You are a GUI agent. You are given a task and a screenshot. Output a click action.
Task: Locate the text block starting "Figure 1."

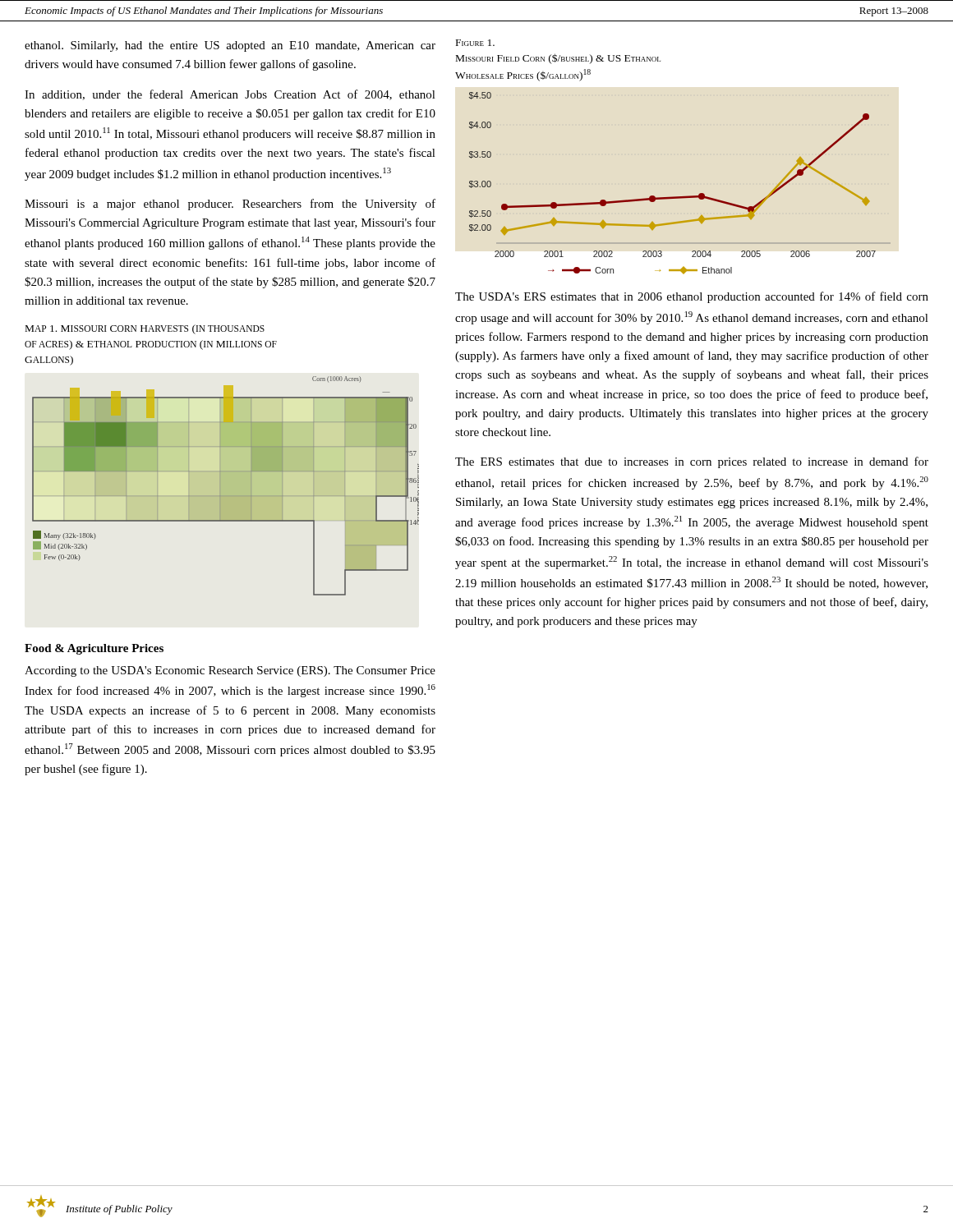[x=475, y=42]
